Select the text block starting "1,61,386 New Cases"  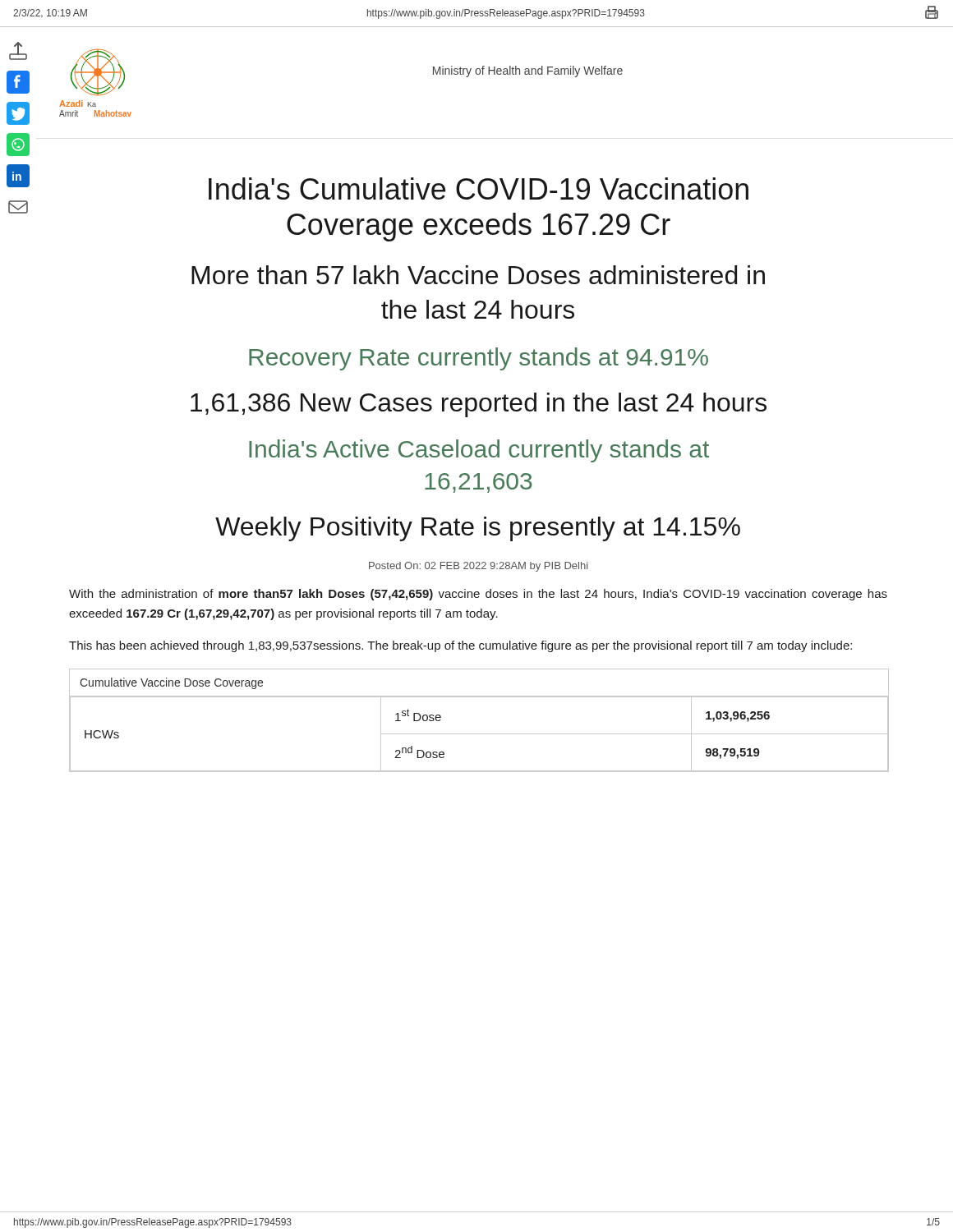point(478,402)
